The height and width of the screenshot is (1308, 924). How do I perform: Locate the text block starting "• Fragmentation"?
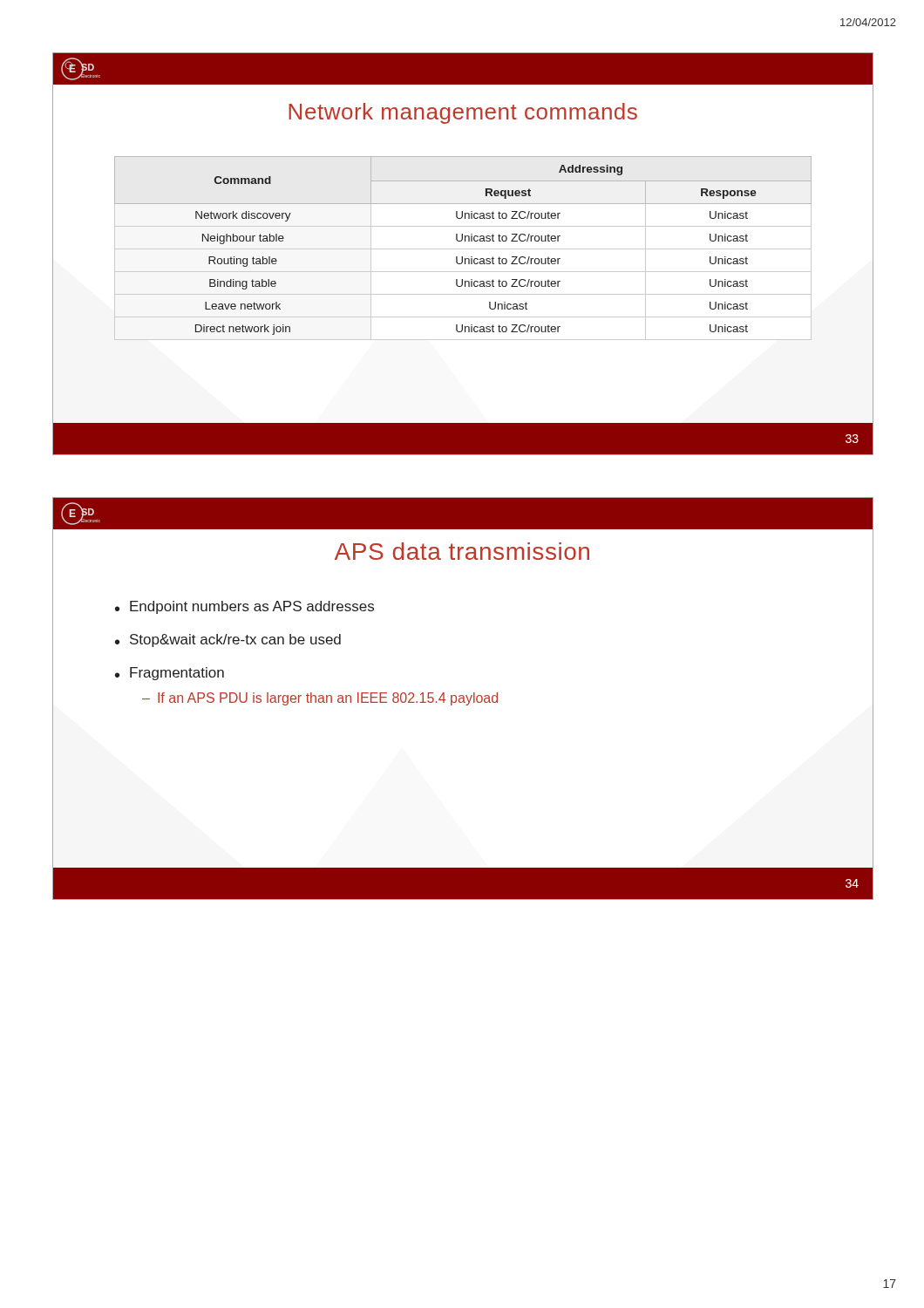click(169, 675)
